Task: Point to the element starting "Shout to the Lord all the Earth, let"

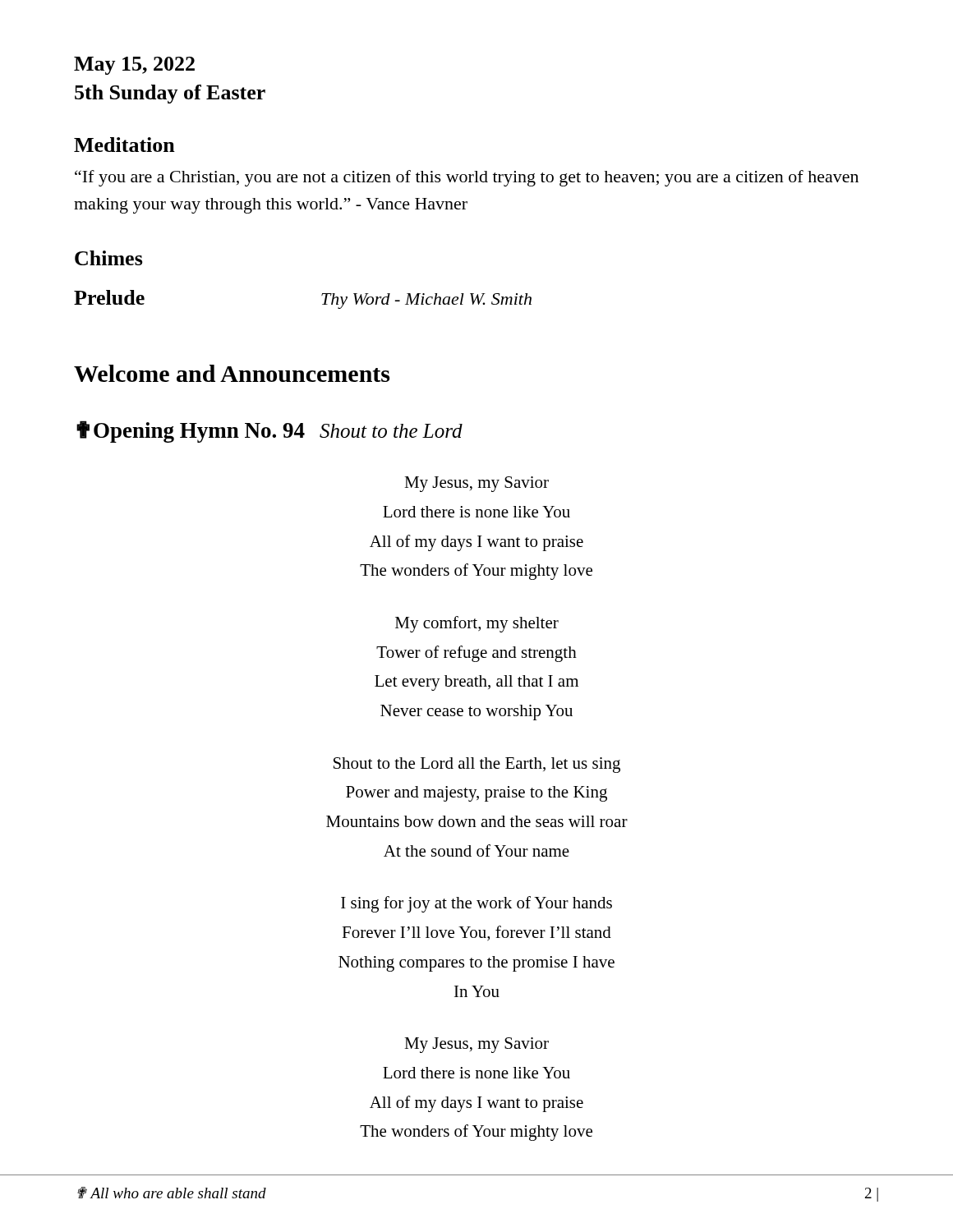Action: tap(476, 807)
